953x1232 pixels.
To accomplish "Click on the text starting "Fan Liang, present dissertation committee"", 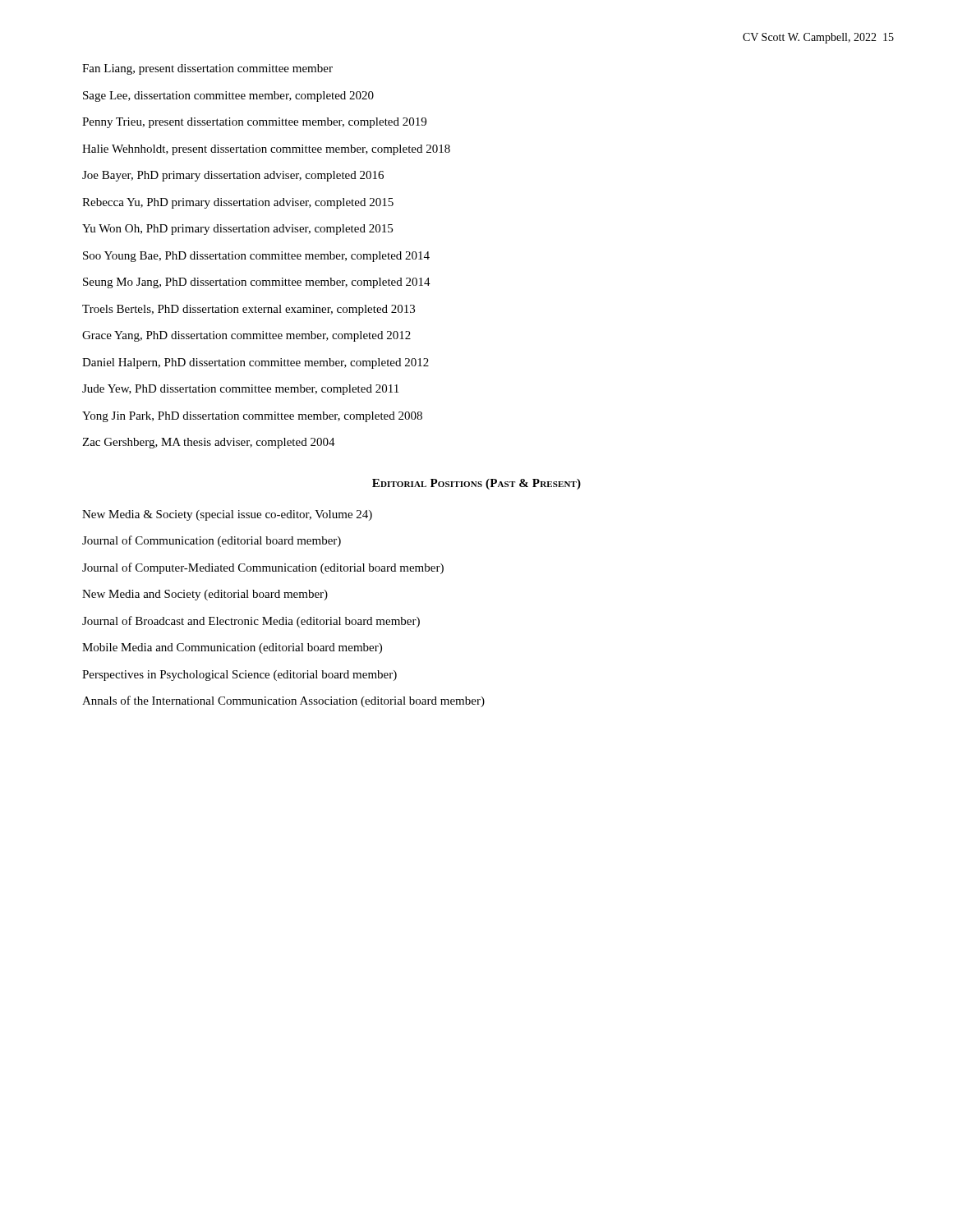I will (207, 68).
